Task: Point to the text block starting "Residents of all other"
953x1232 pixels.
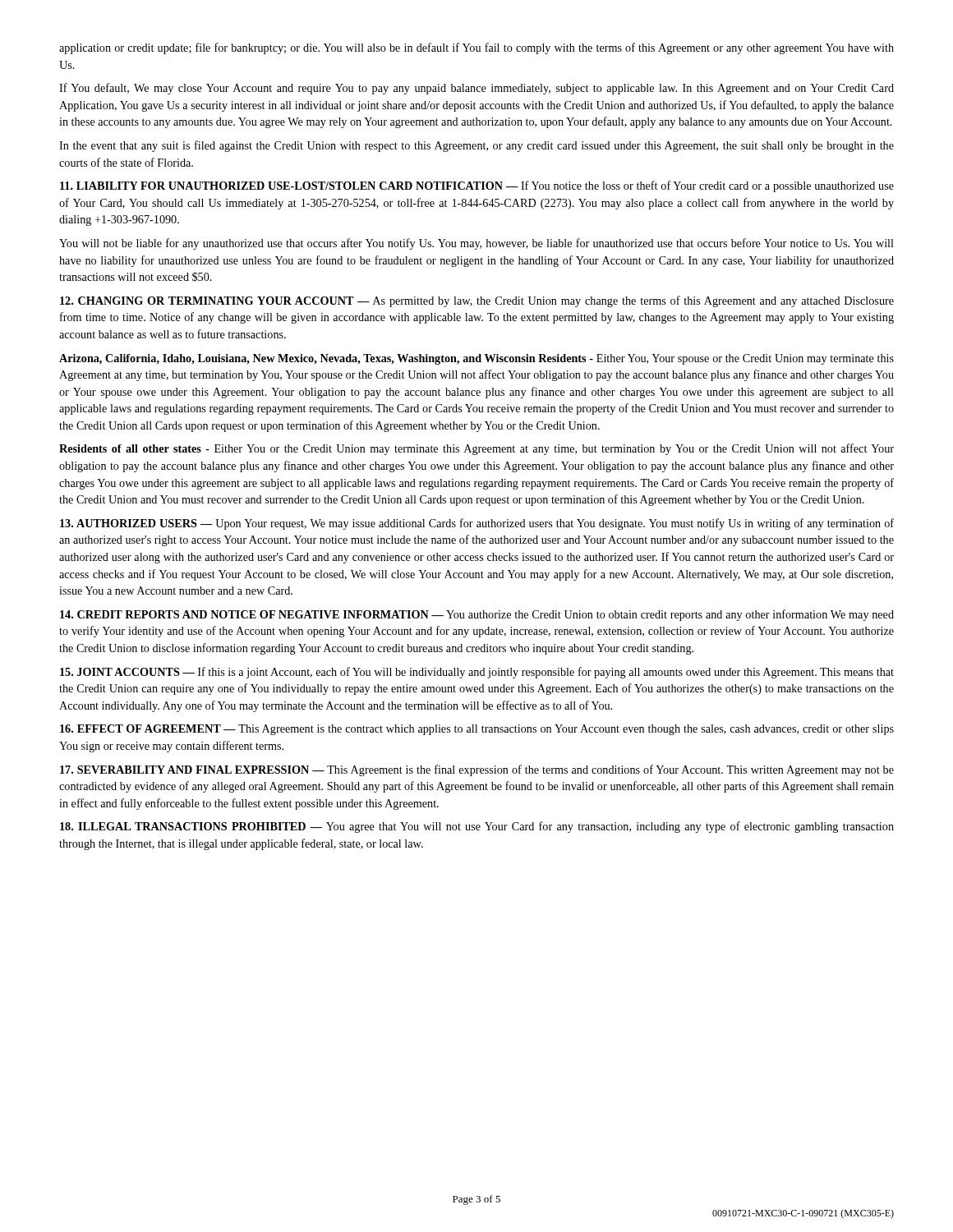Action: point(476,474)
